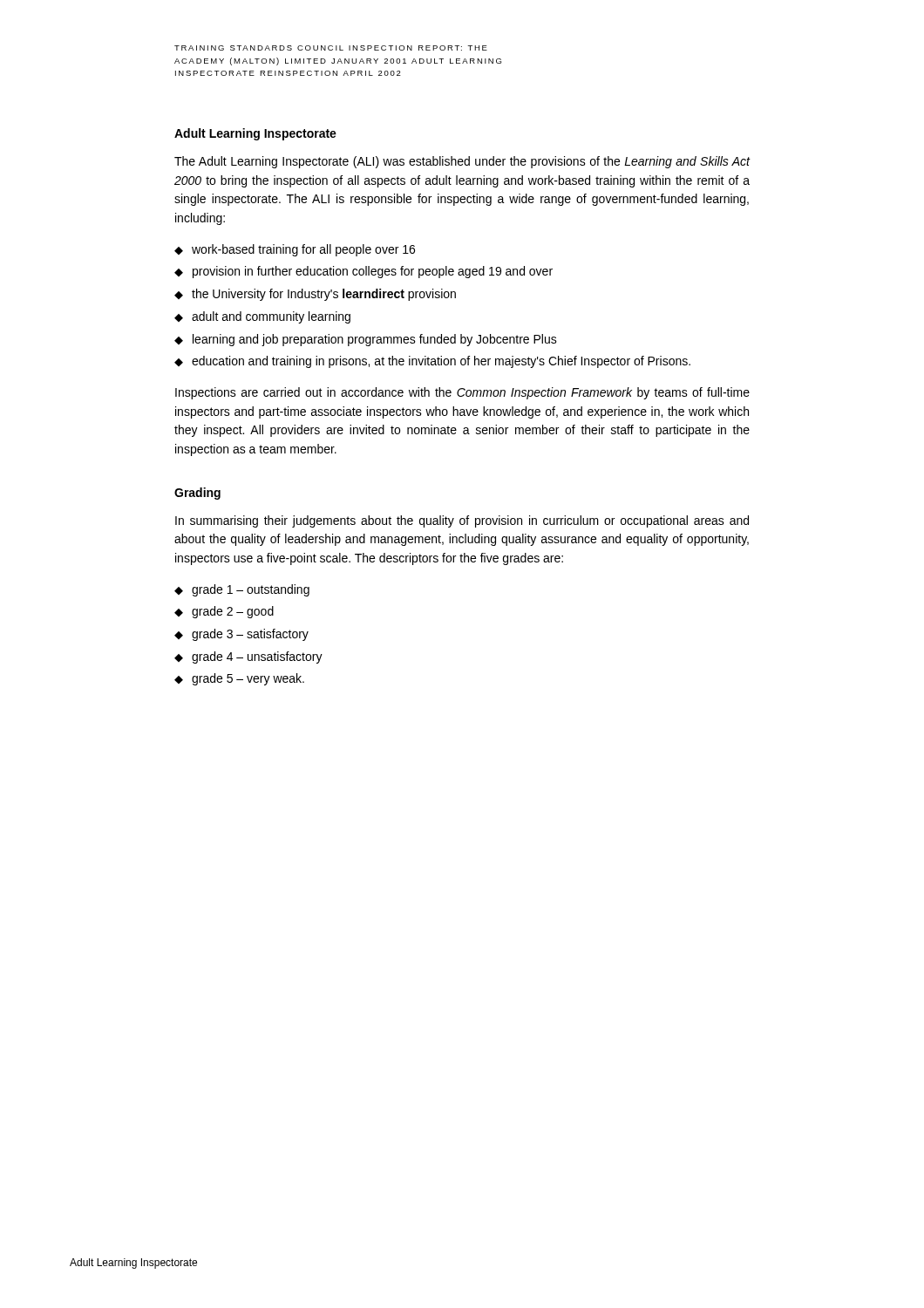Select the text block starting "◆ education and training in"
The image size is (924, 1308).
462,362
